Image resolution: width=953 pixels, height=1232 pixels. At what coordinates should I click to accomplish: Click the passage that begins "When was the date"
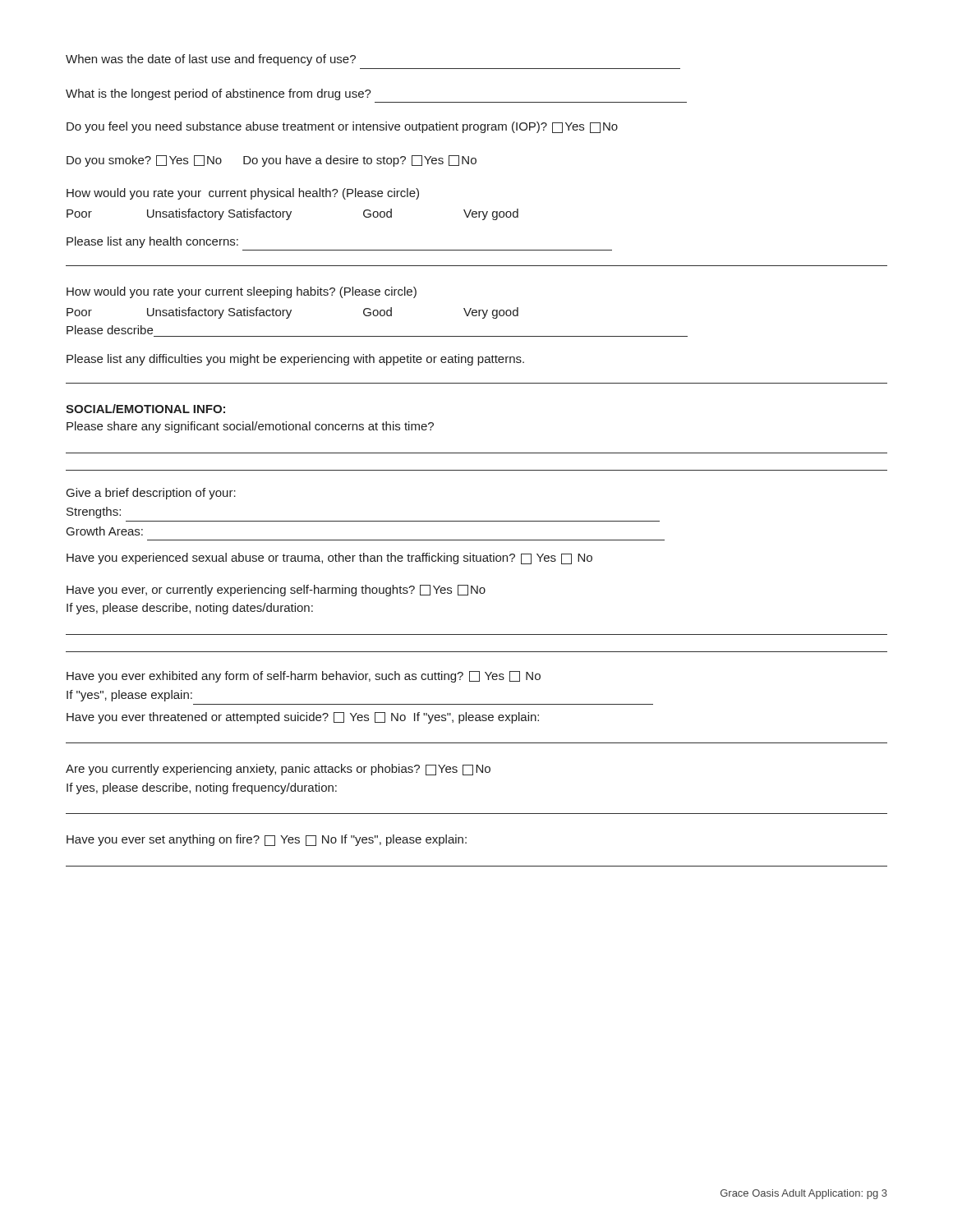[x=373, y=59]
